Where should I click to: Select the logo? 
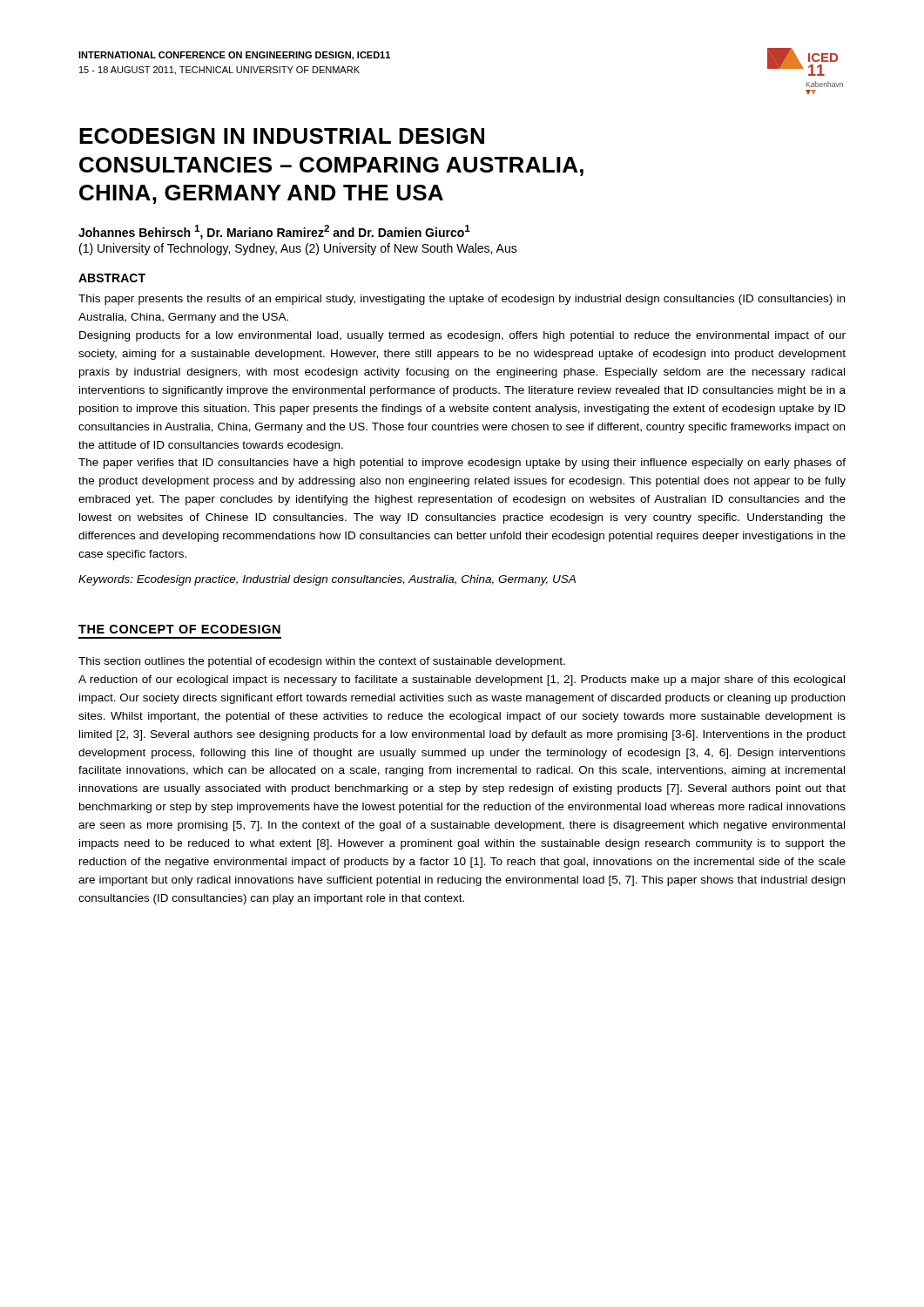806,72
